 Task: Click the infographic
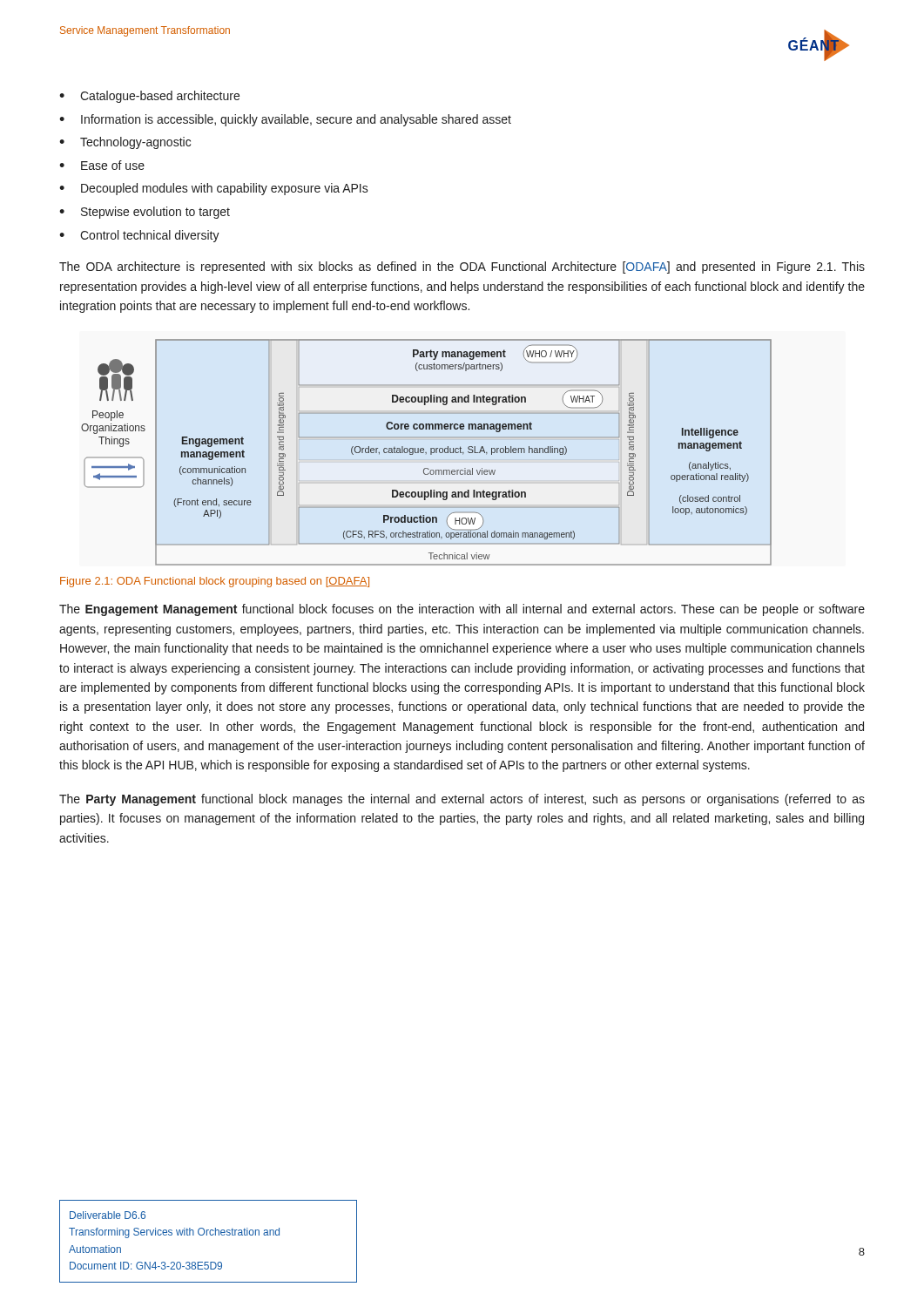[x=462, y=450]
